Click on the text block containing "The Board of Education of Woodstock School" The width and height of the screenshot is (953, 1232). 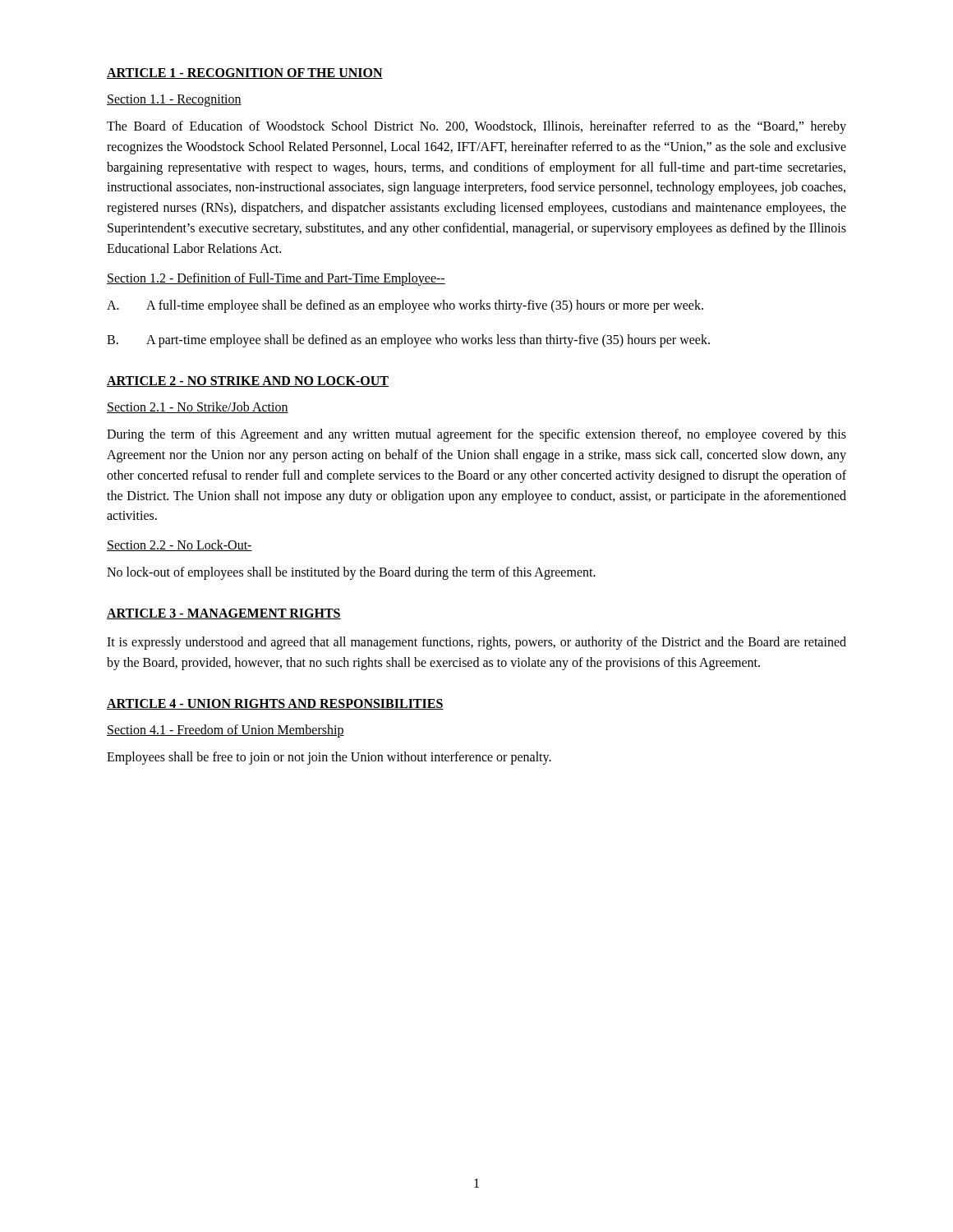click(x=476, y=187)
